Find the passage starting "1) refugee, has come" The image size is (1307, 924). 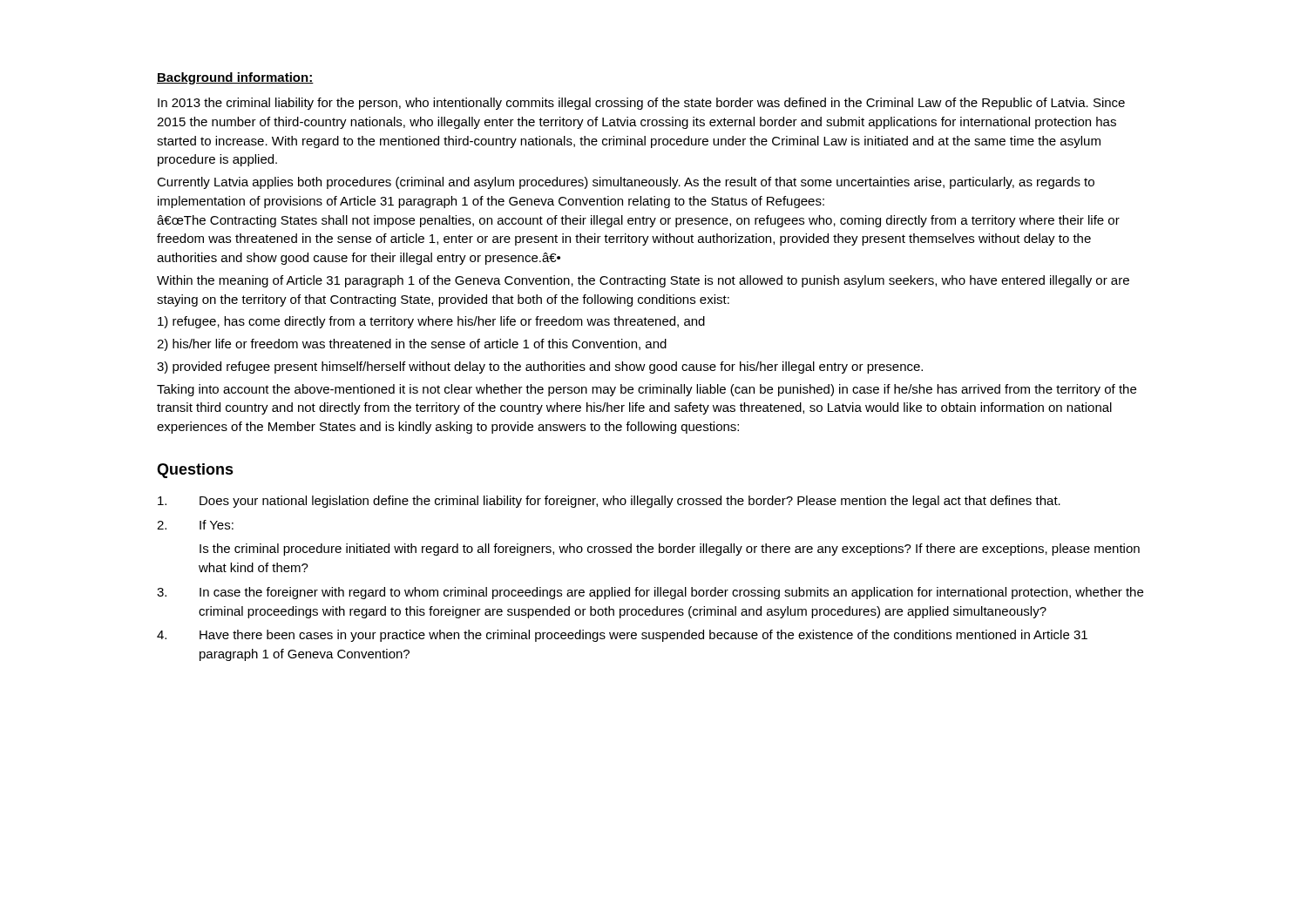[431, 321]
